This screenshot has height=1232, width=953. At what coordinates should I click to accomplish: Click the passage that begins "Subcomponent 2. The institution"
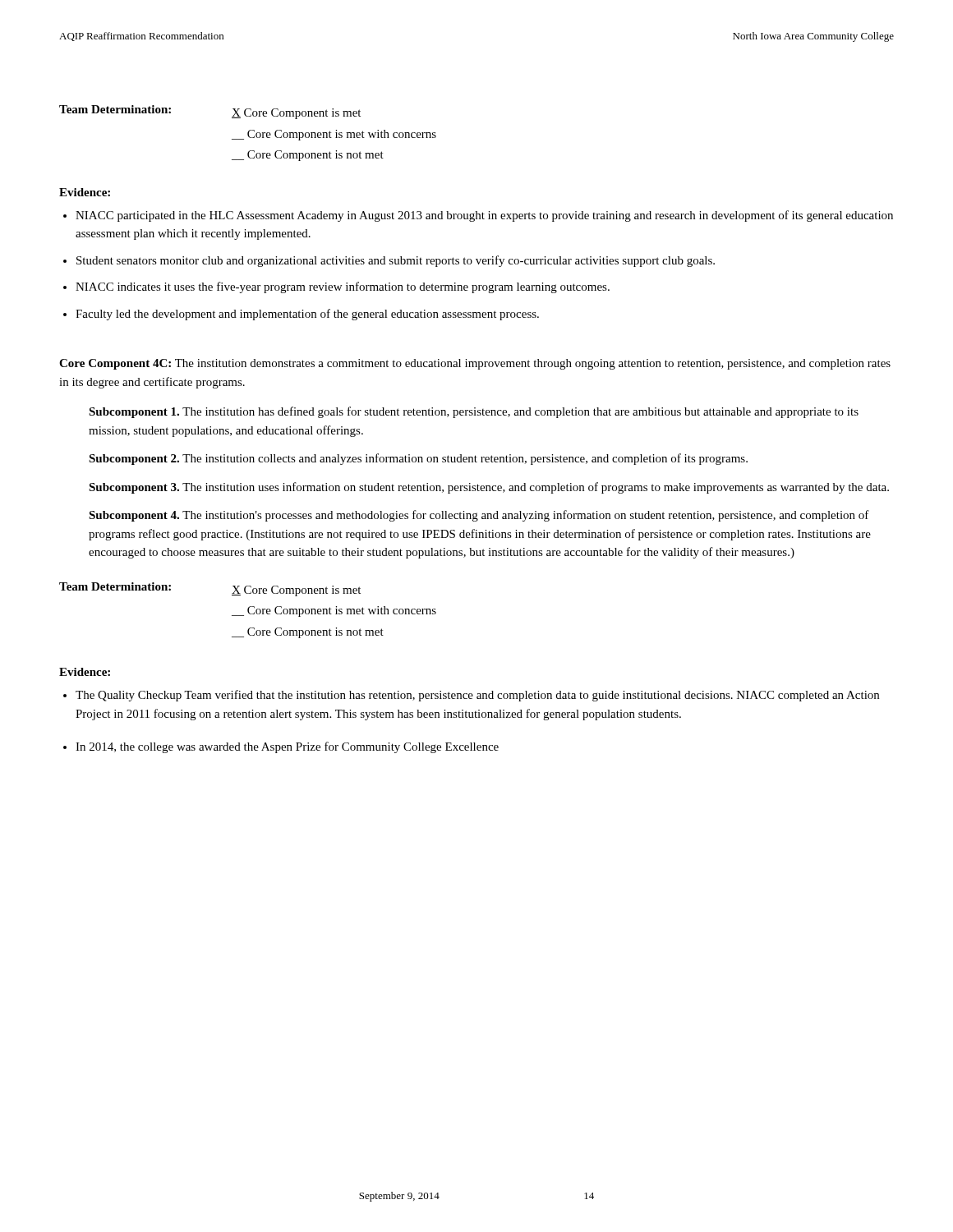point(419,458)
